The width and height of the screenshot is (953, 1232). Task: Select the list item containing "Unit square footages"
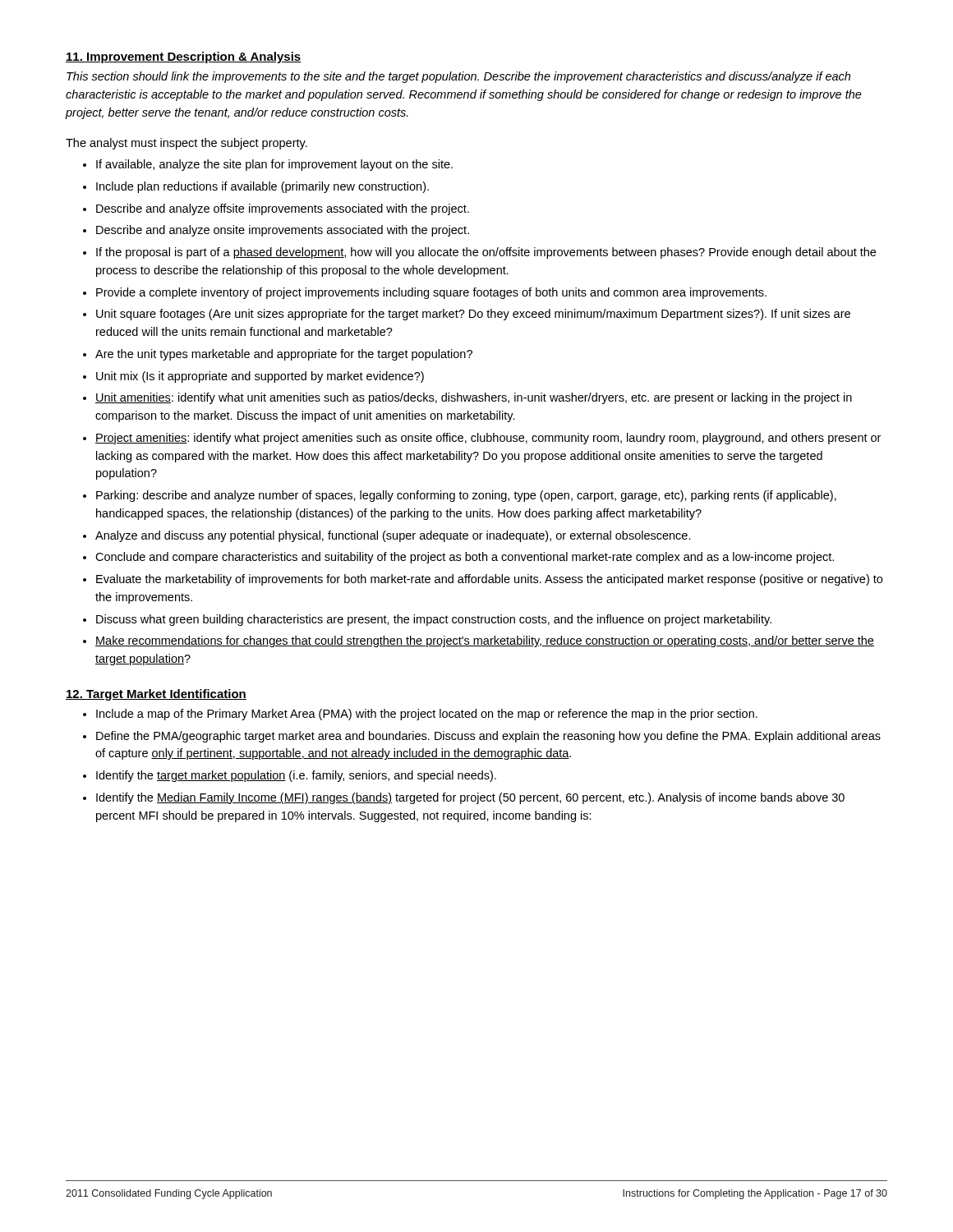click(473, 323)
